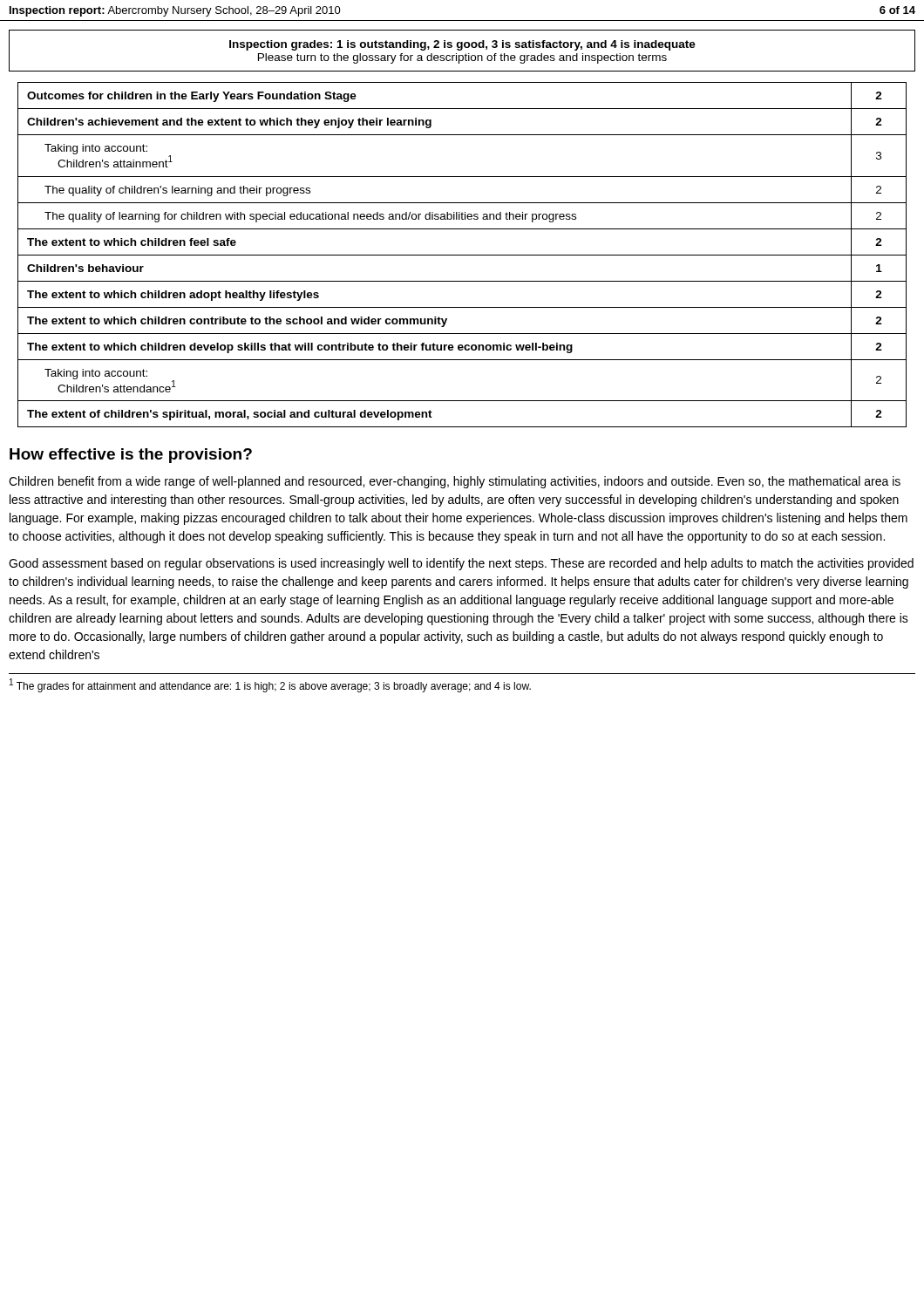The width and height of the screenshot is (924, 1308).
Task: Where is the section header that starts "How effective is"?
Action: 131,456
